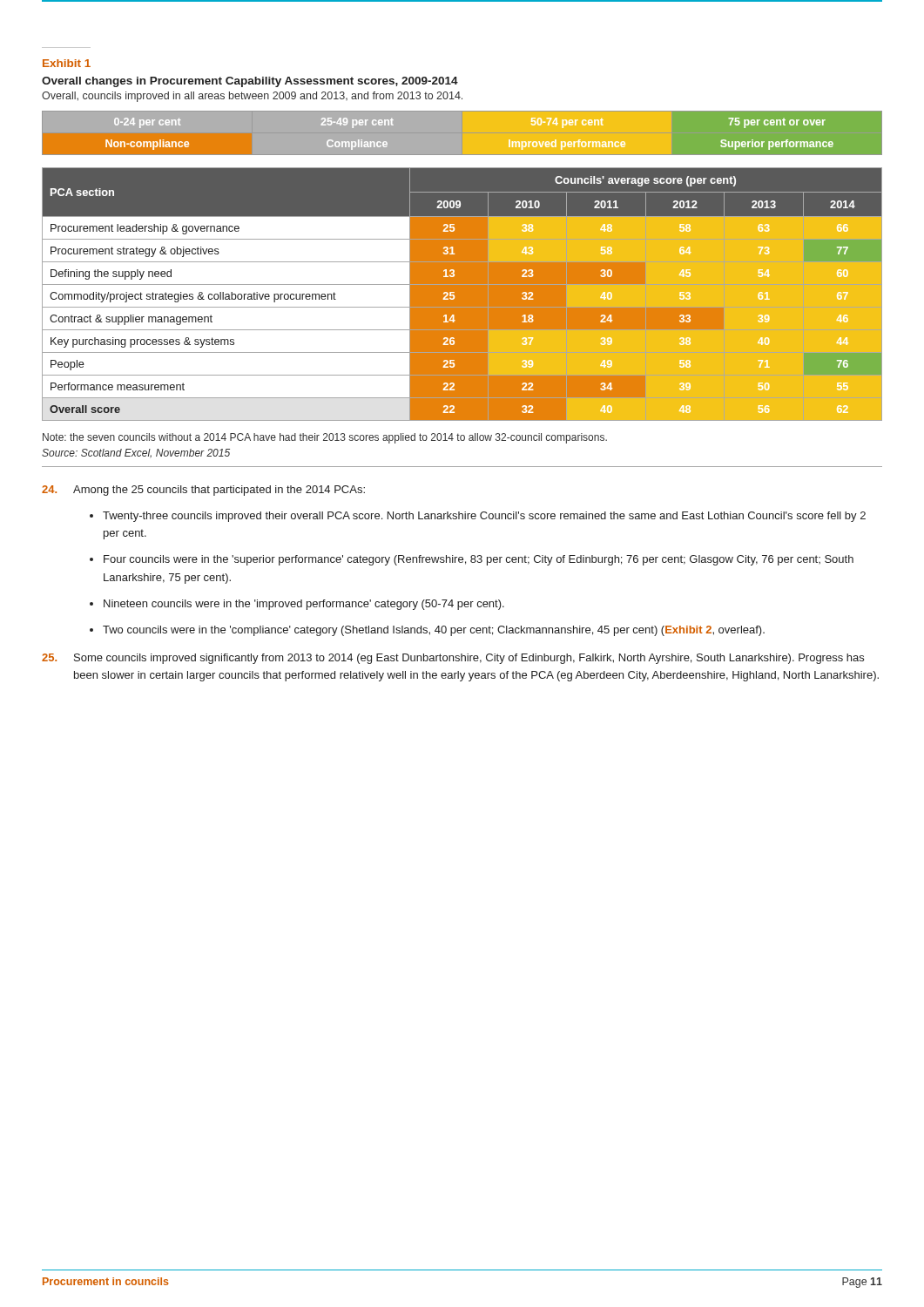Locate the table with the text "Improved performance"

click(462, 133)
